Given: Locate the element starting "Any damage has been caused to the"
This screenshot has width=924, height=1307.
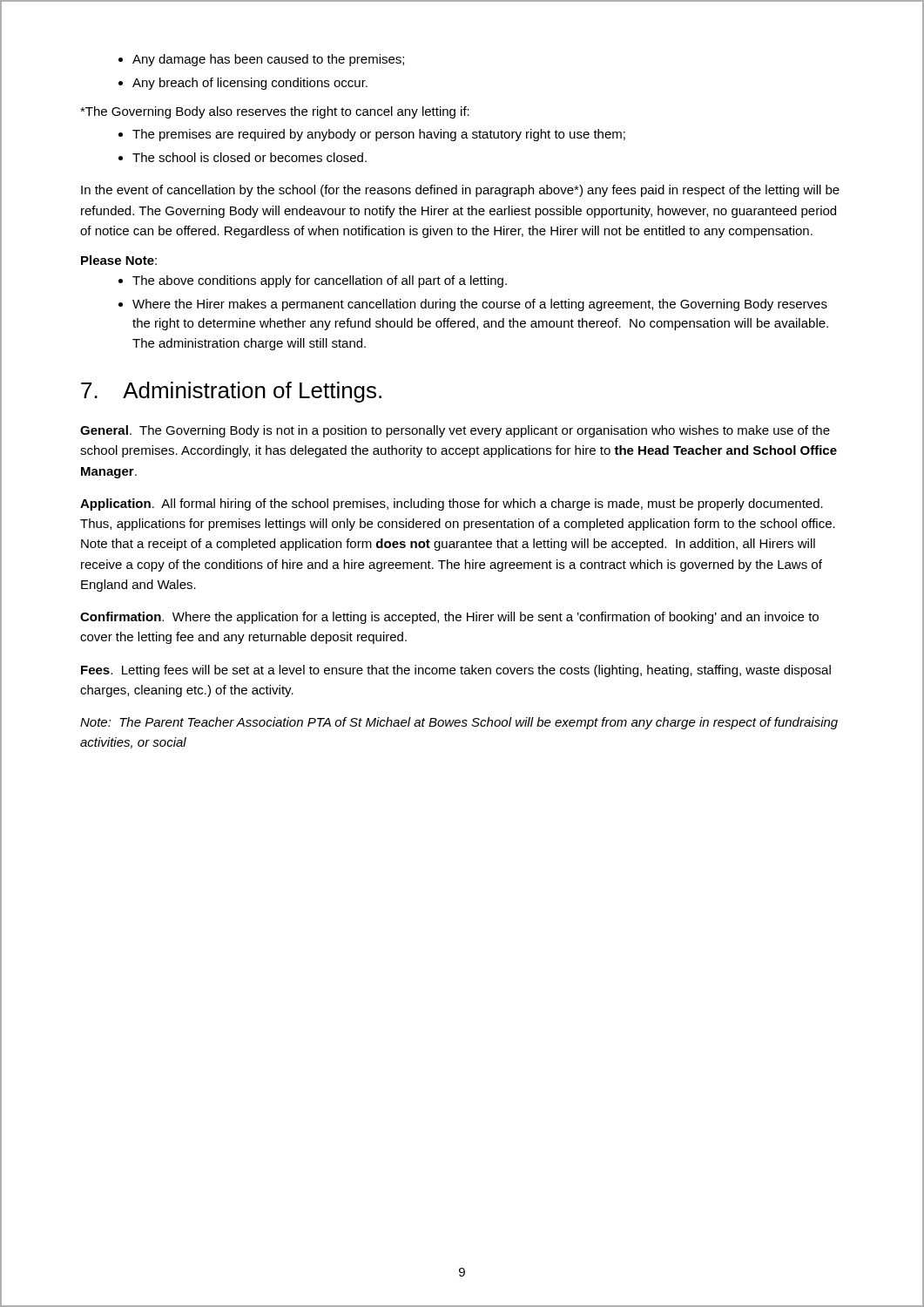Looking at the screenshot, I should (x=261, y=60).
